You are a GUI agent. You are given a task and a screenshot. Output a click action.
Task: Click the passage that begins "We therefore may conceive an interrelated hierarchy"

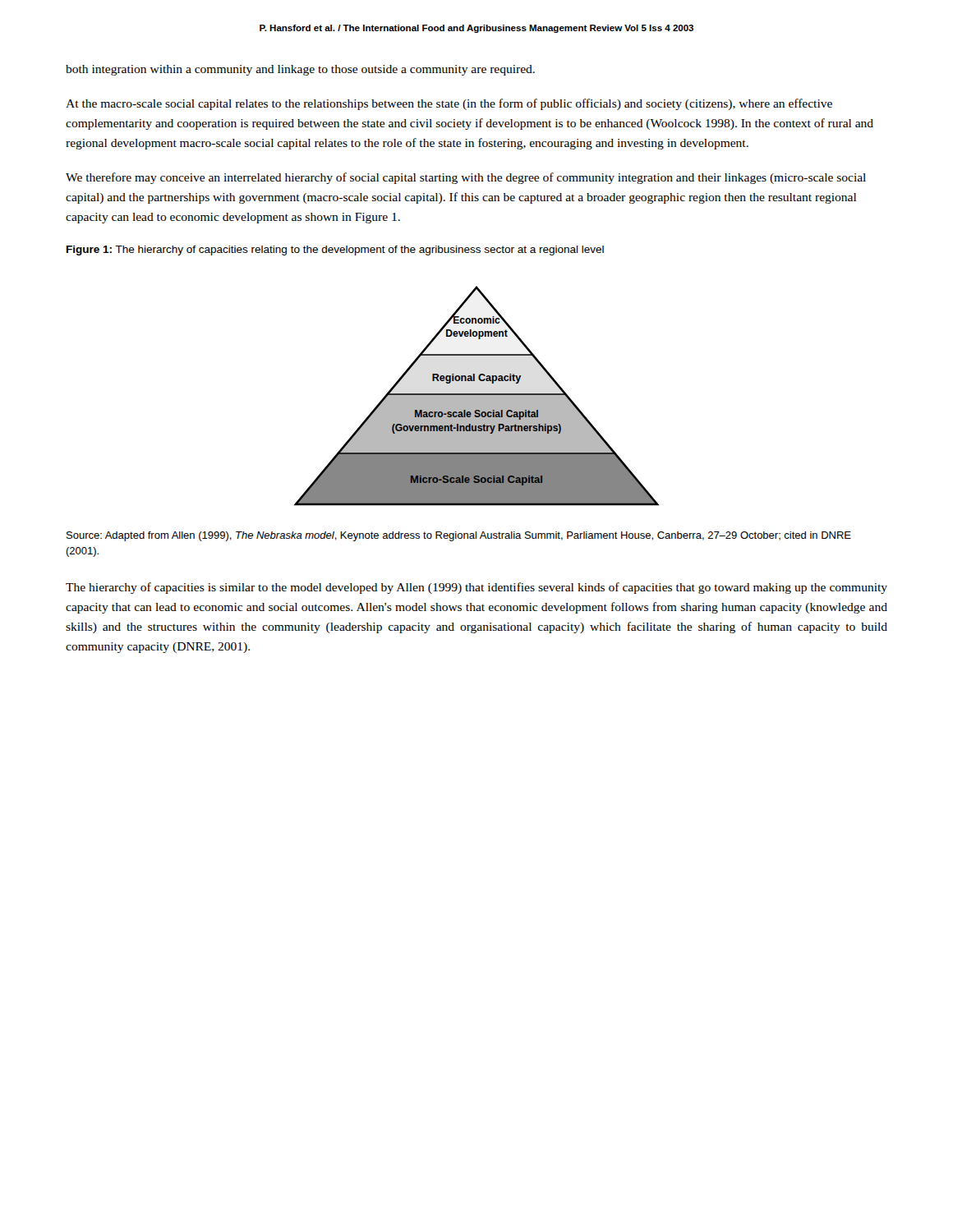(466, 197)
